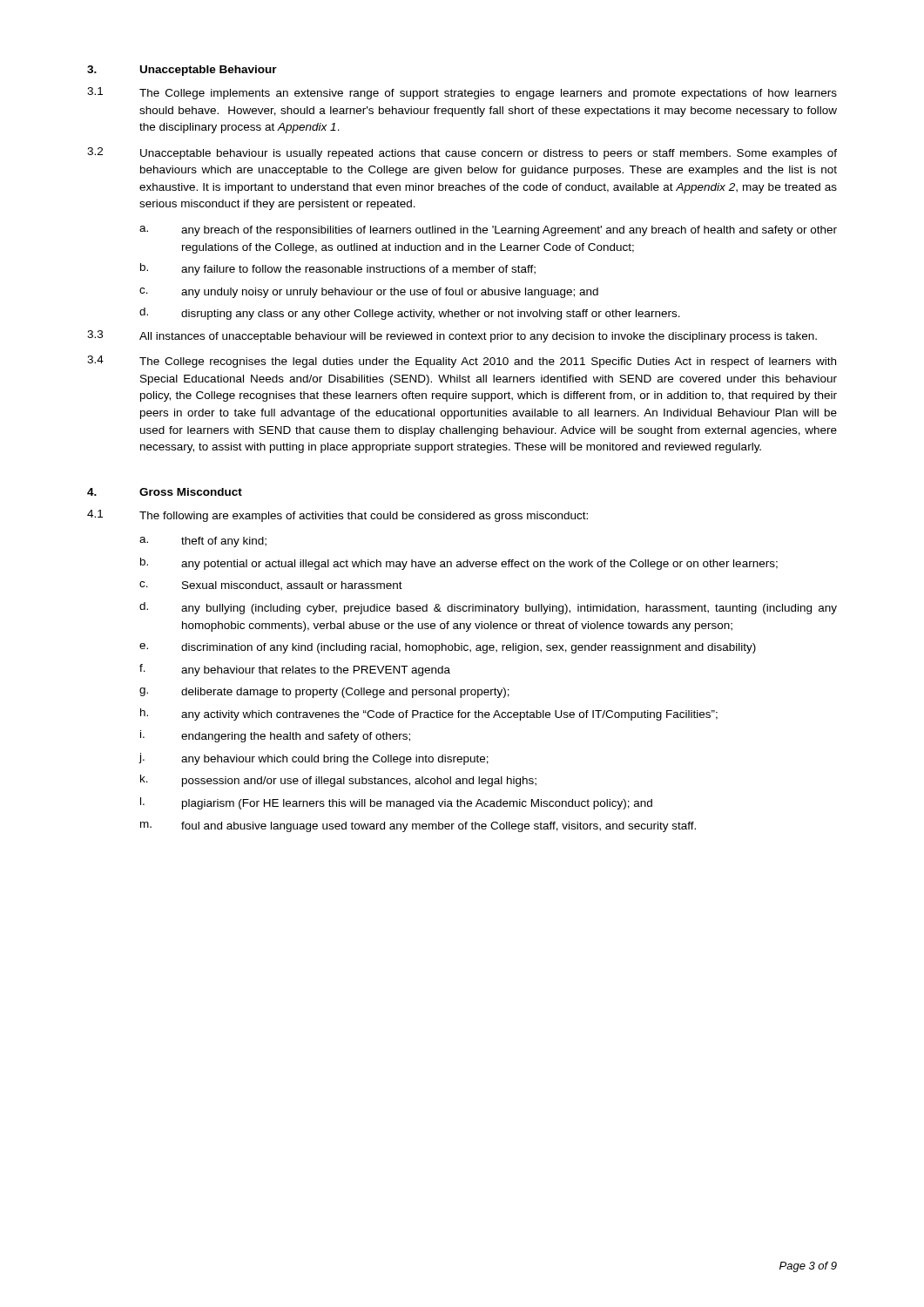
Task: Point to the block starting "c. Sexual misconduct,"
Action: click(271, 586)
